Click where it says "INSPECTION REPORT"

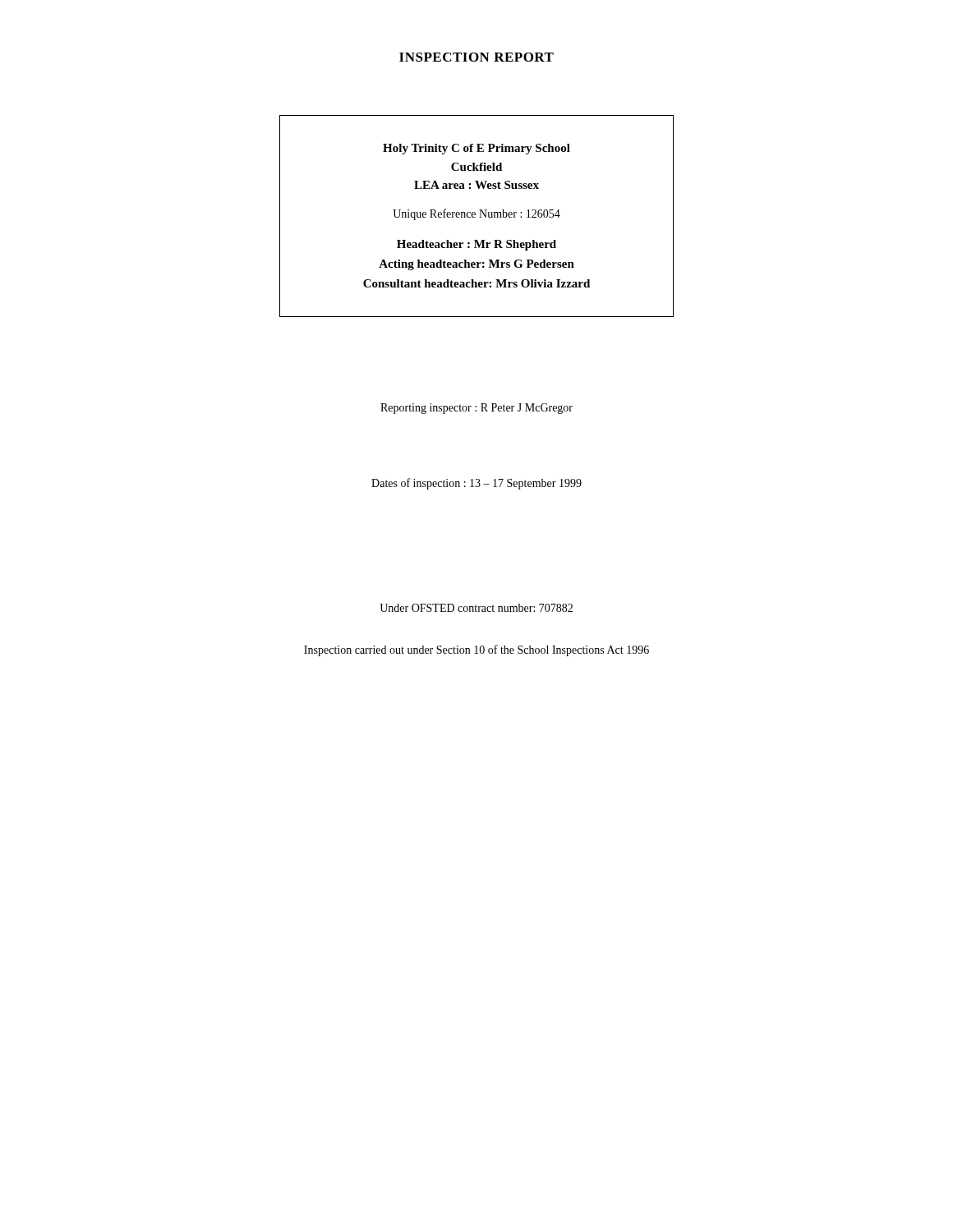(476, 57)
